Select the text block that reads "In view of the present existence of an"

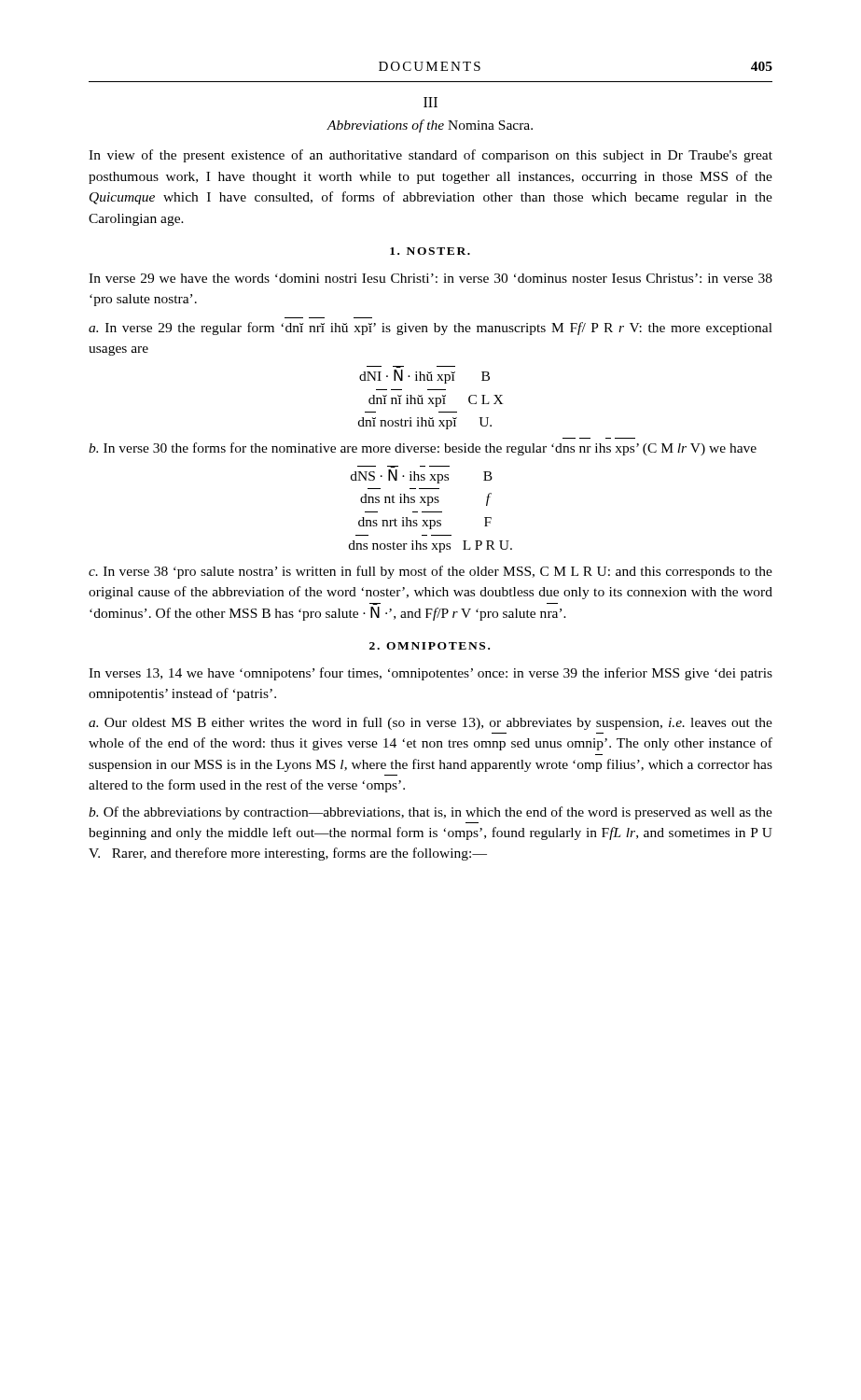(430, 186)
